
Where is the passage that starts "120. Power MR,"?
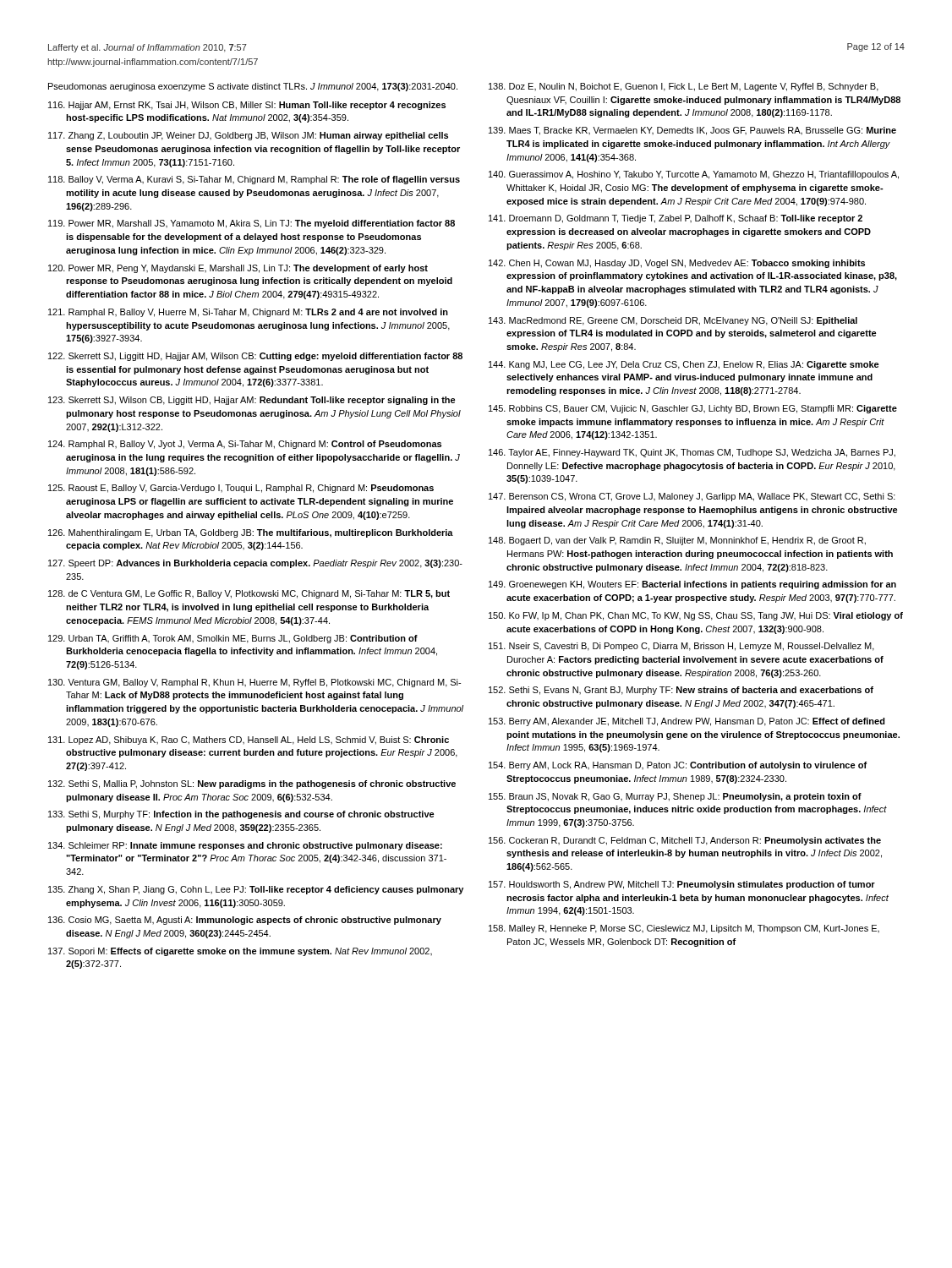tap(250, 281)
